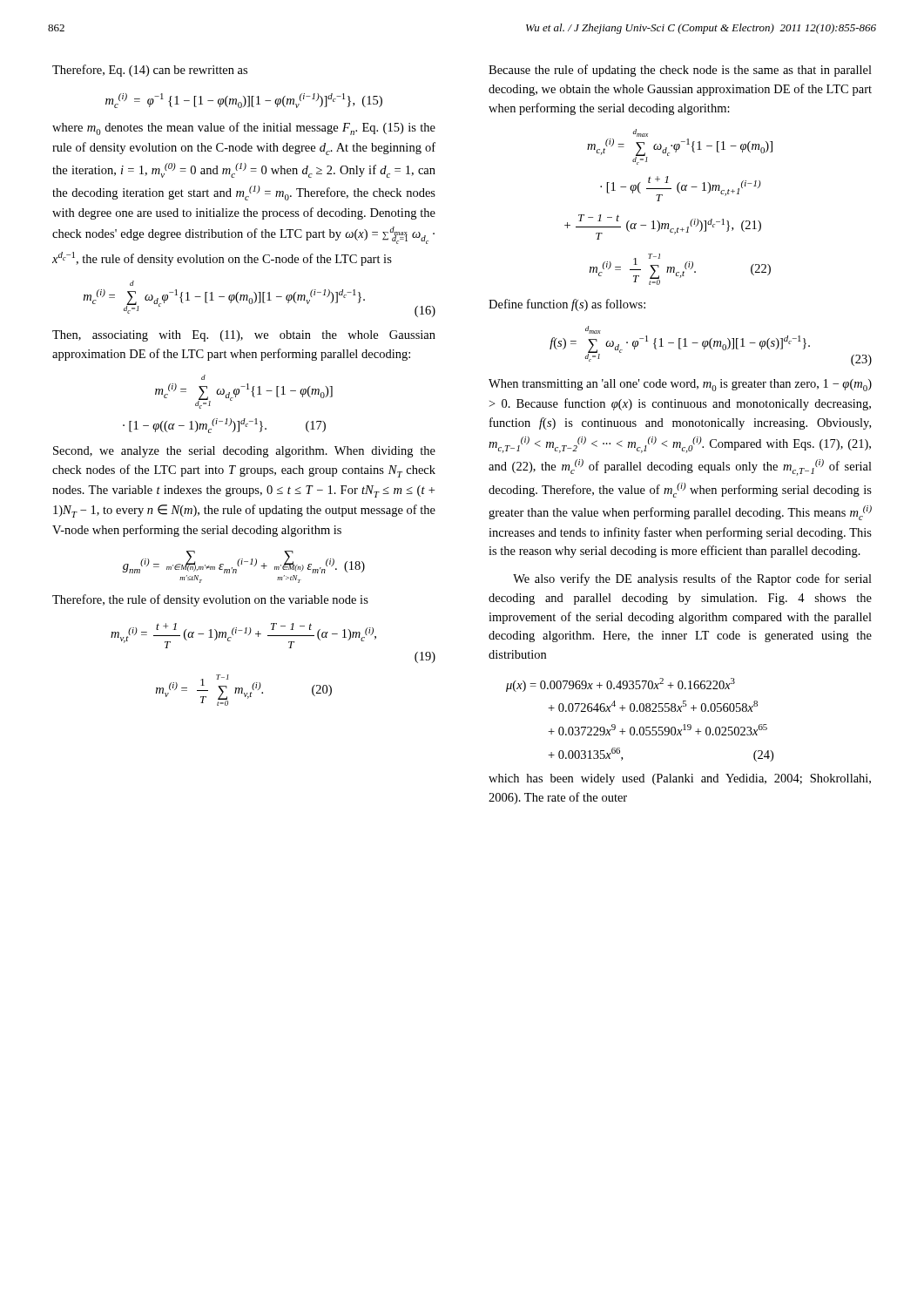924x1307 pixels.
Task: Locate the element starting "Define function f(s) as"
Action: click(x=567, y=304)
